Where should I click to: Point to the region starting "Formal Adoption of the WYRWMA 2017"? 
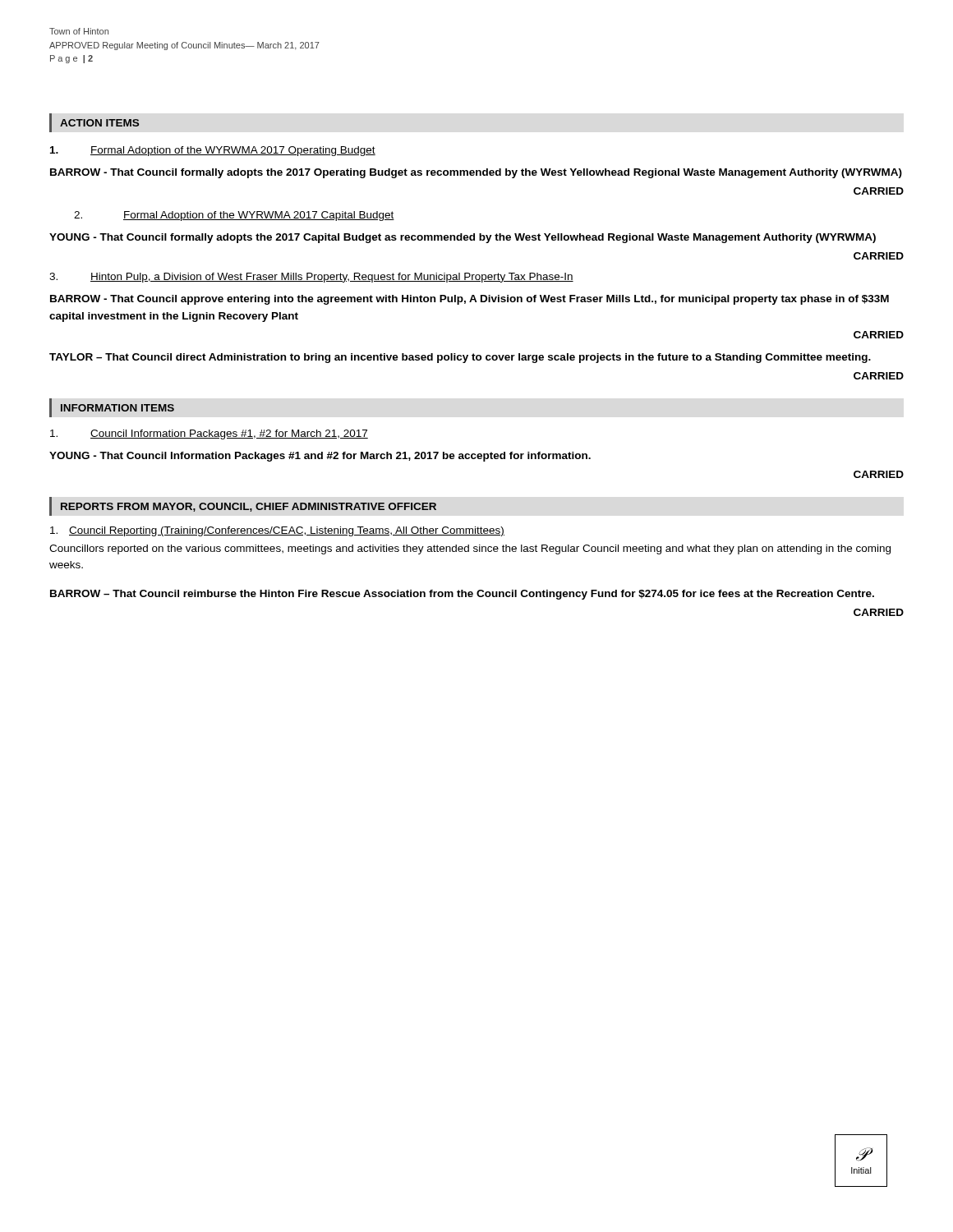pos(213,151)
